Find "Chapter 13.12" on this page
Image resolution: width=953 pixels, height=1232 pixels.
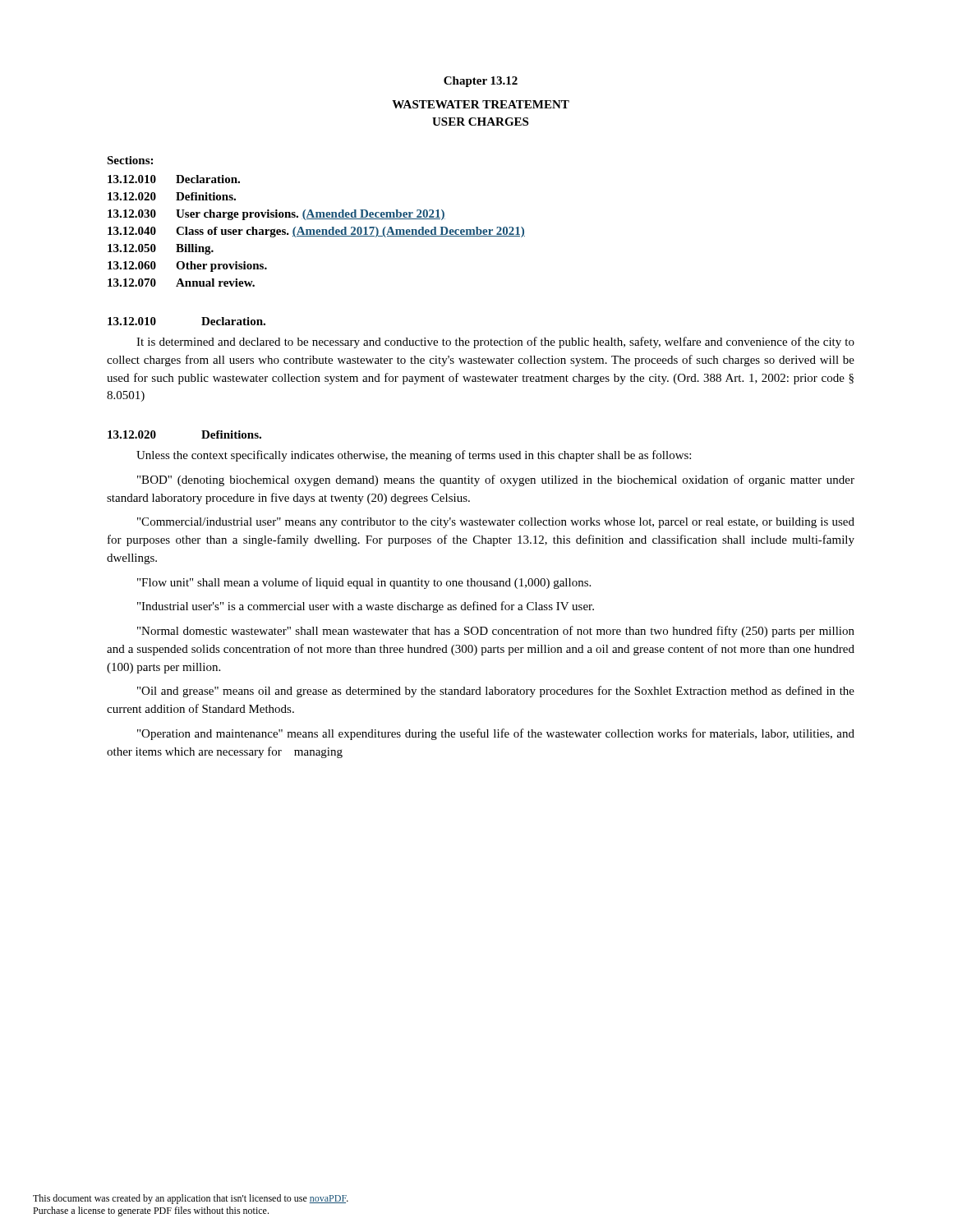tap(481, 81)
